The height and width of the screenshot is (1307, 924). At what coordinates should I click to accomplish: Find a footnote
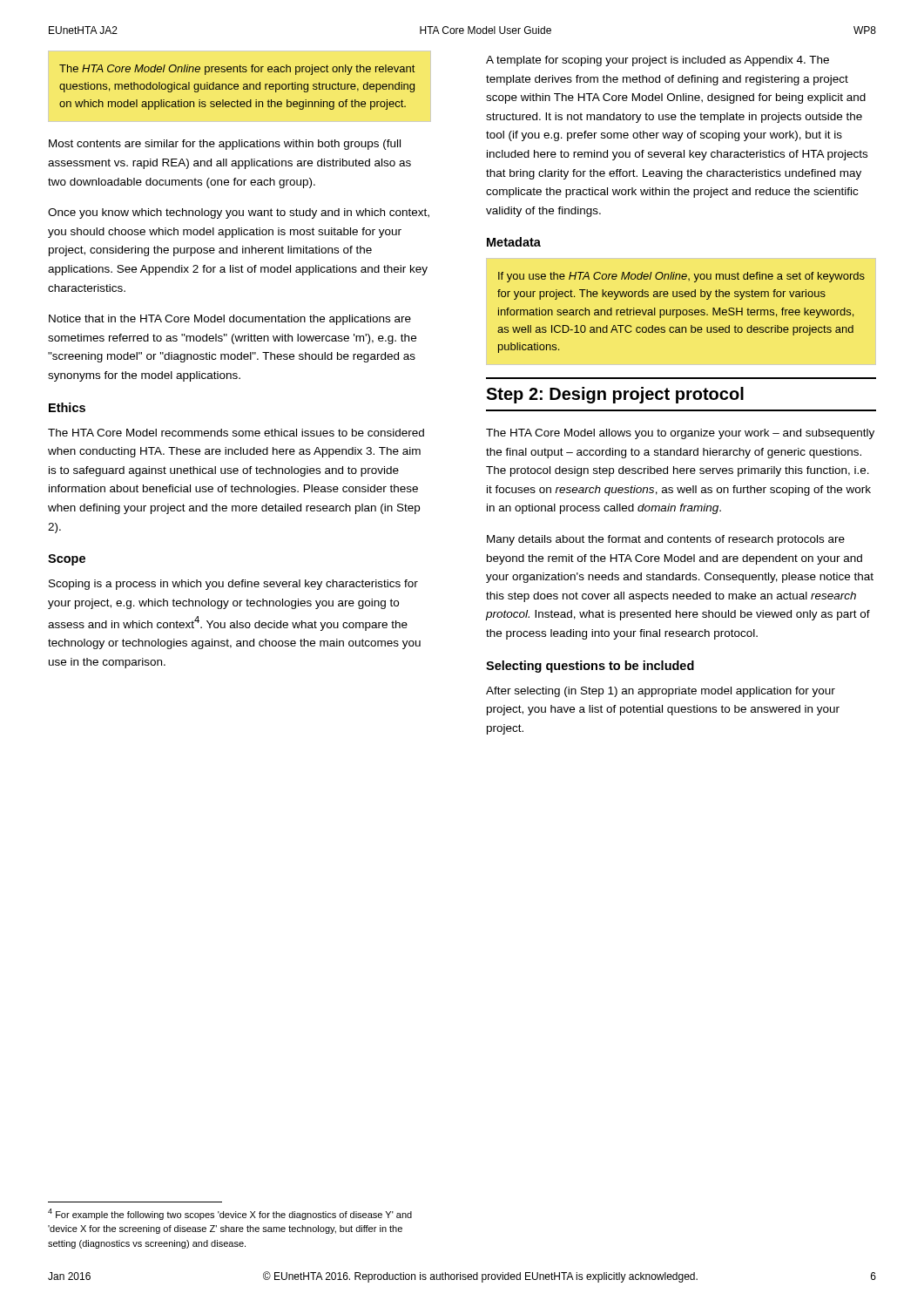[x=239, y=1226]
